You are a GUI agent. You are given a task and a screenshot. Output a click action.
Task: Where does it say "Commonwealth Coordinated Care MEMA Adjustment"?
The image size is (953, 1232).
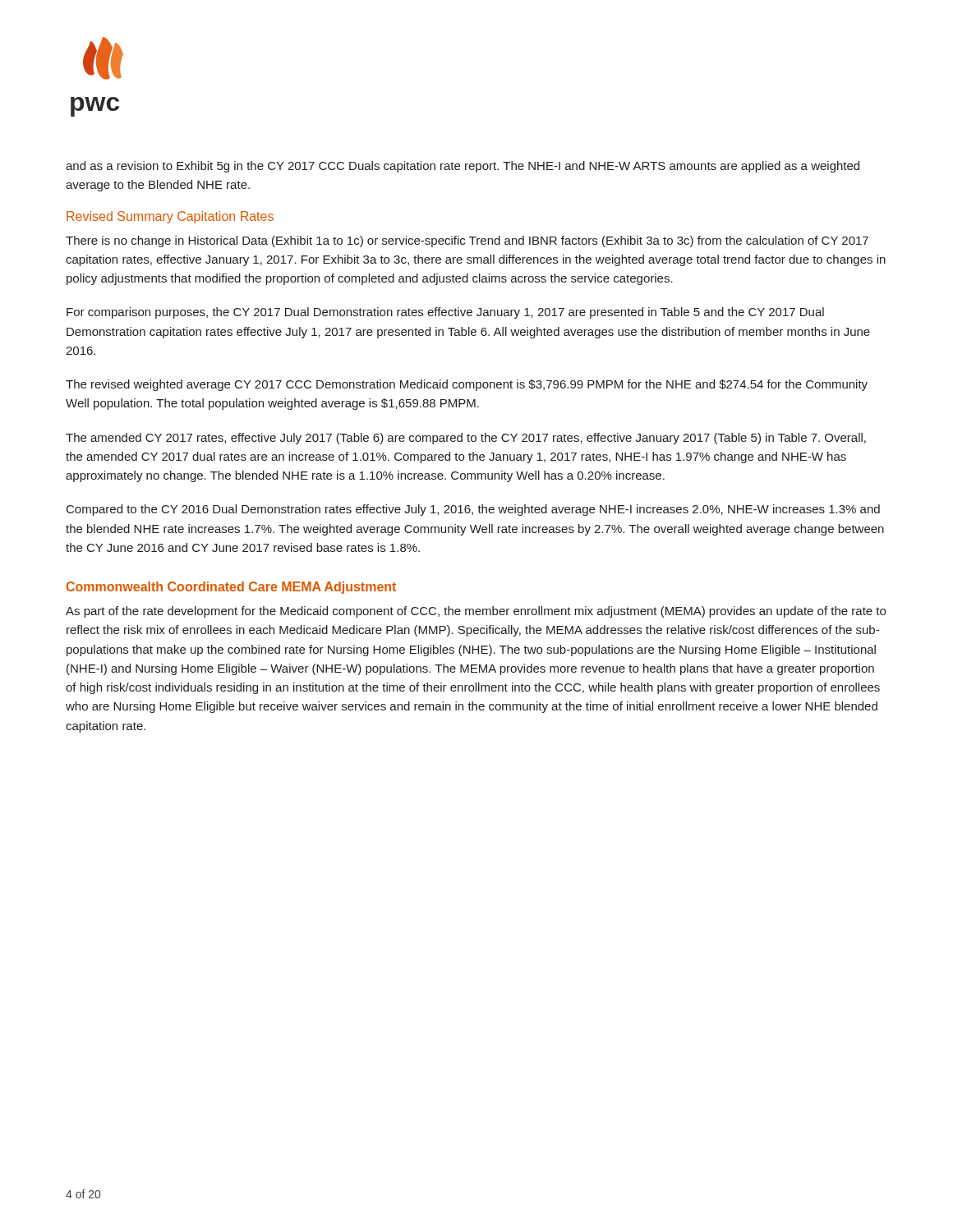[231, 587]
